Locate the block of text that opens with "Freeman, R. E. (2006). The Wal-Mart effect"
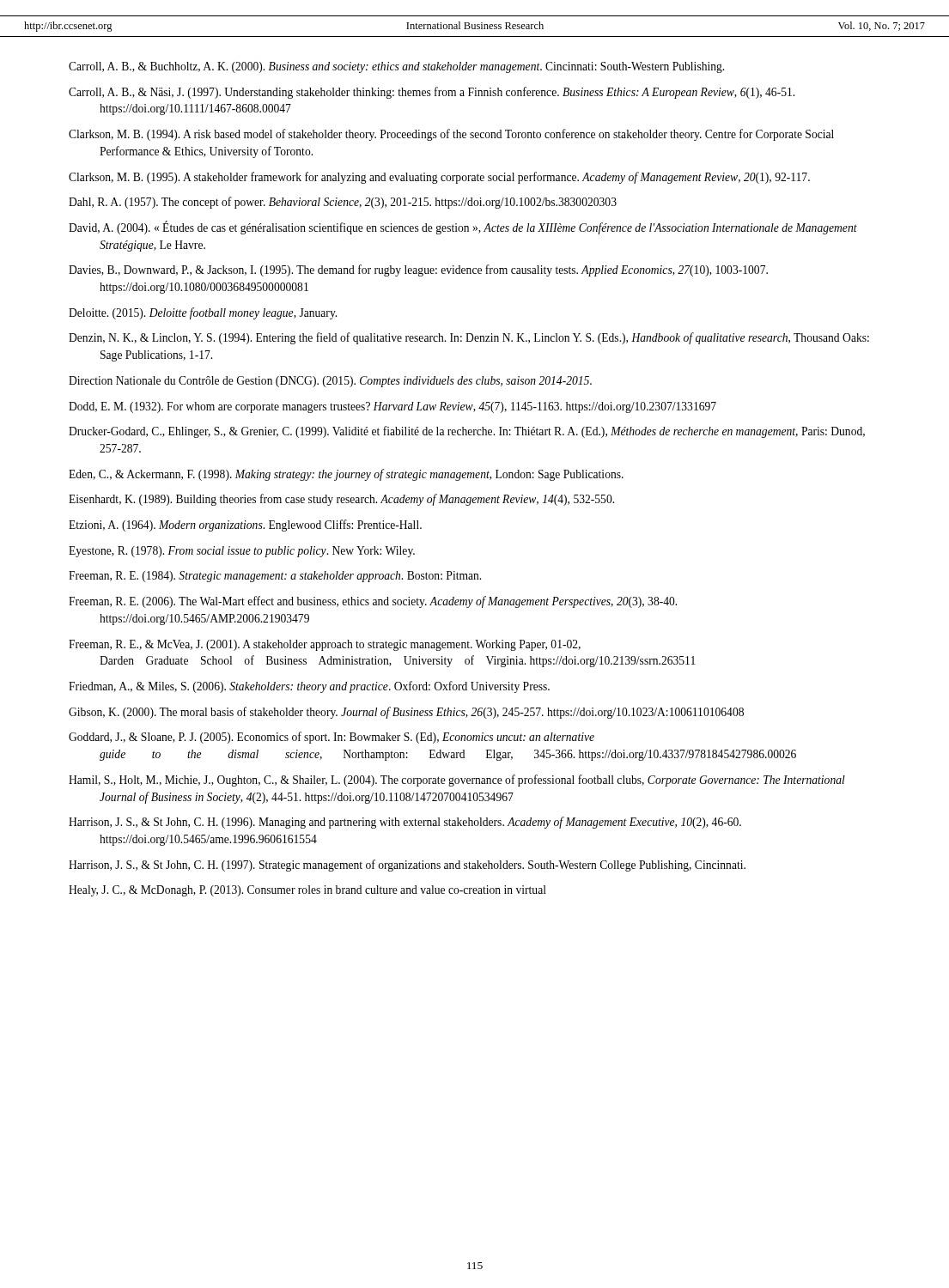 click(x=373, y=610)
